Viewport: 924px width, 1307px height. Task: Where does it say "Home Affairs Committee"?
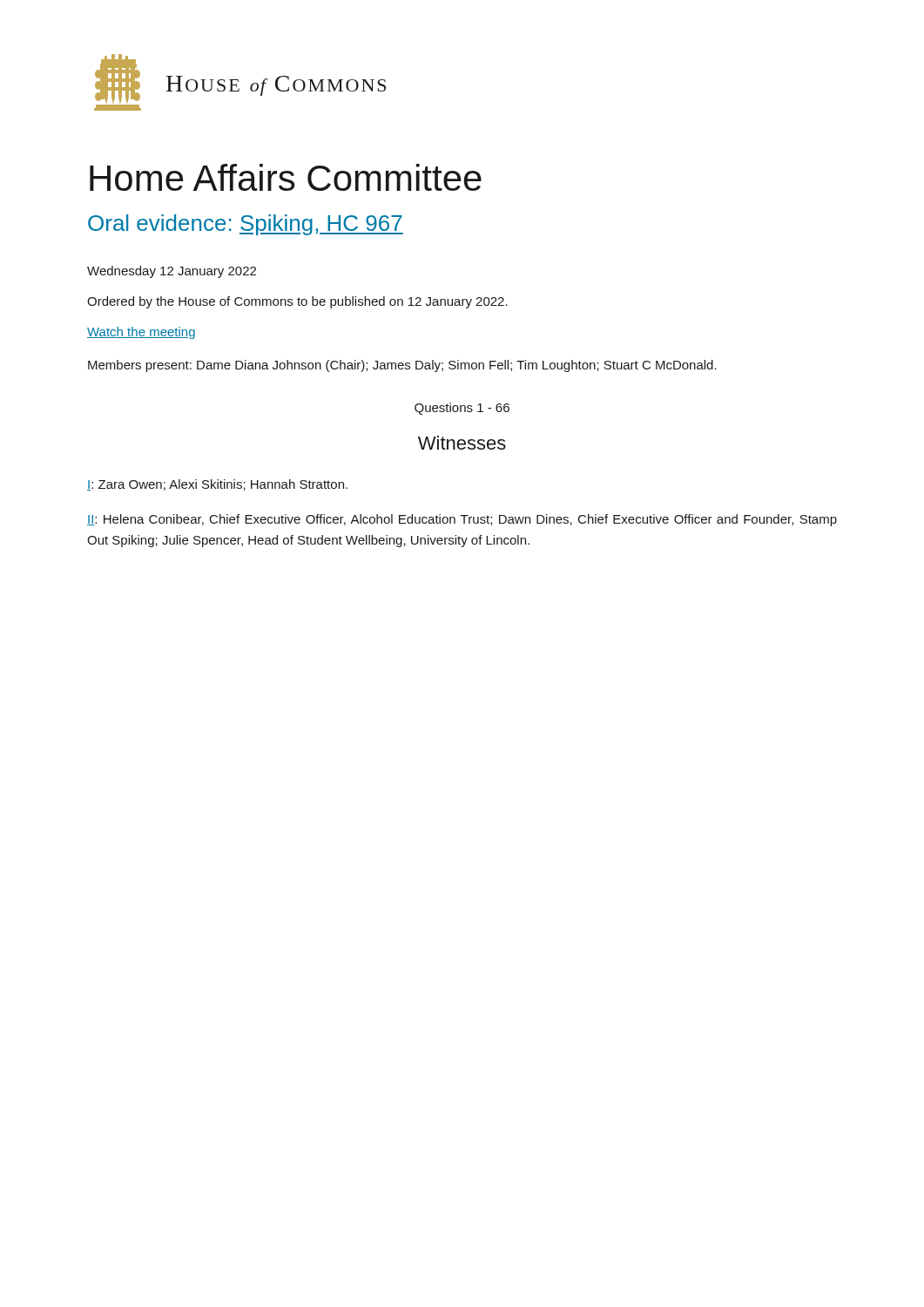pos(462,179)
